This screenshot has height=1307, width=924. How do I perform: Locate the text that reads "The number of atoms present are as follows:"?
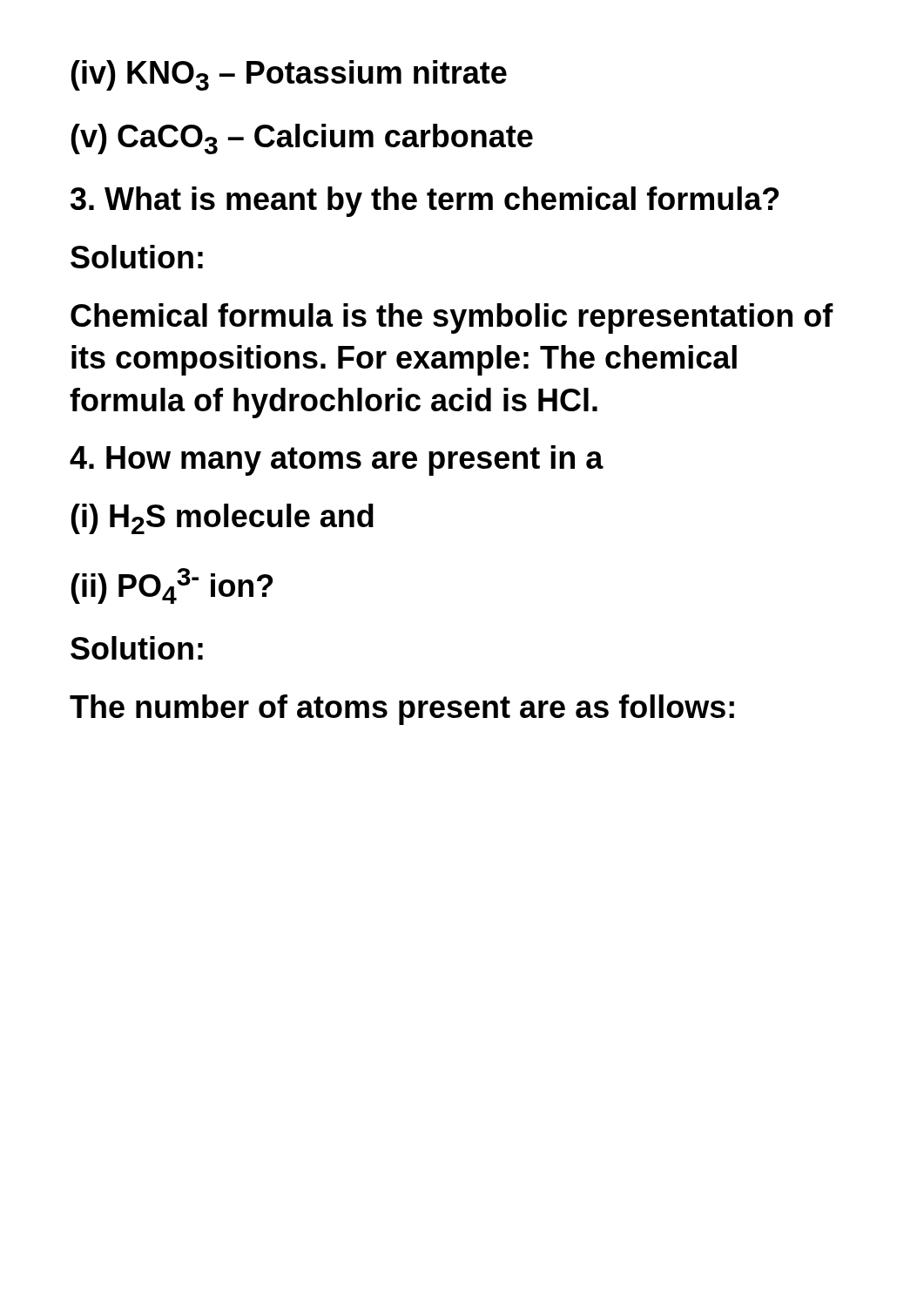[403, 707]
